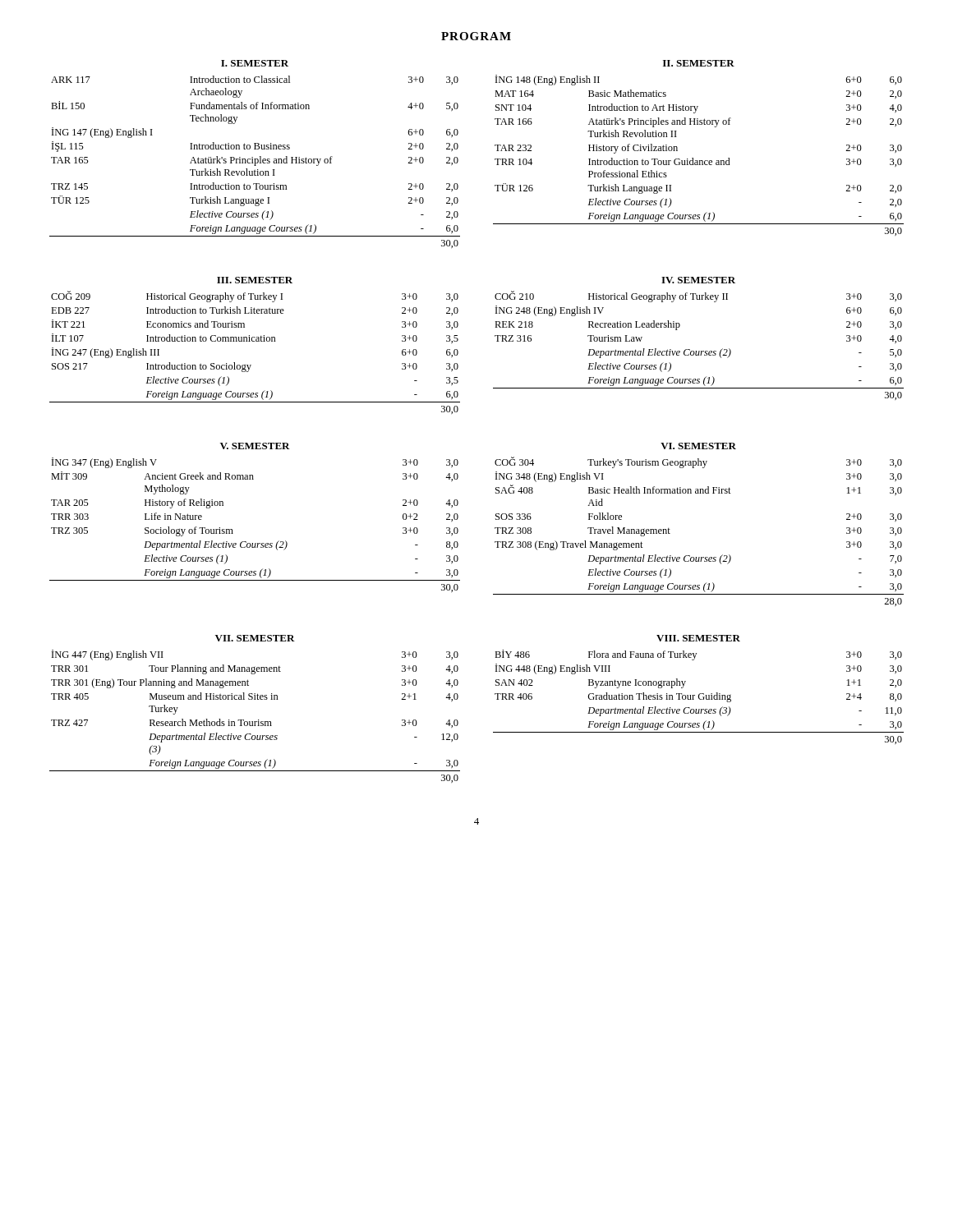Screen dimensions: 1232x953
Task: Find the table that mentions "TRZ 316"
Action: point(698,346)
